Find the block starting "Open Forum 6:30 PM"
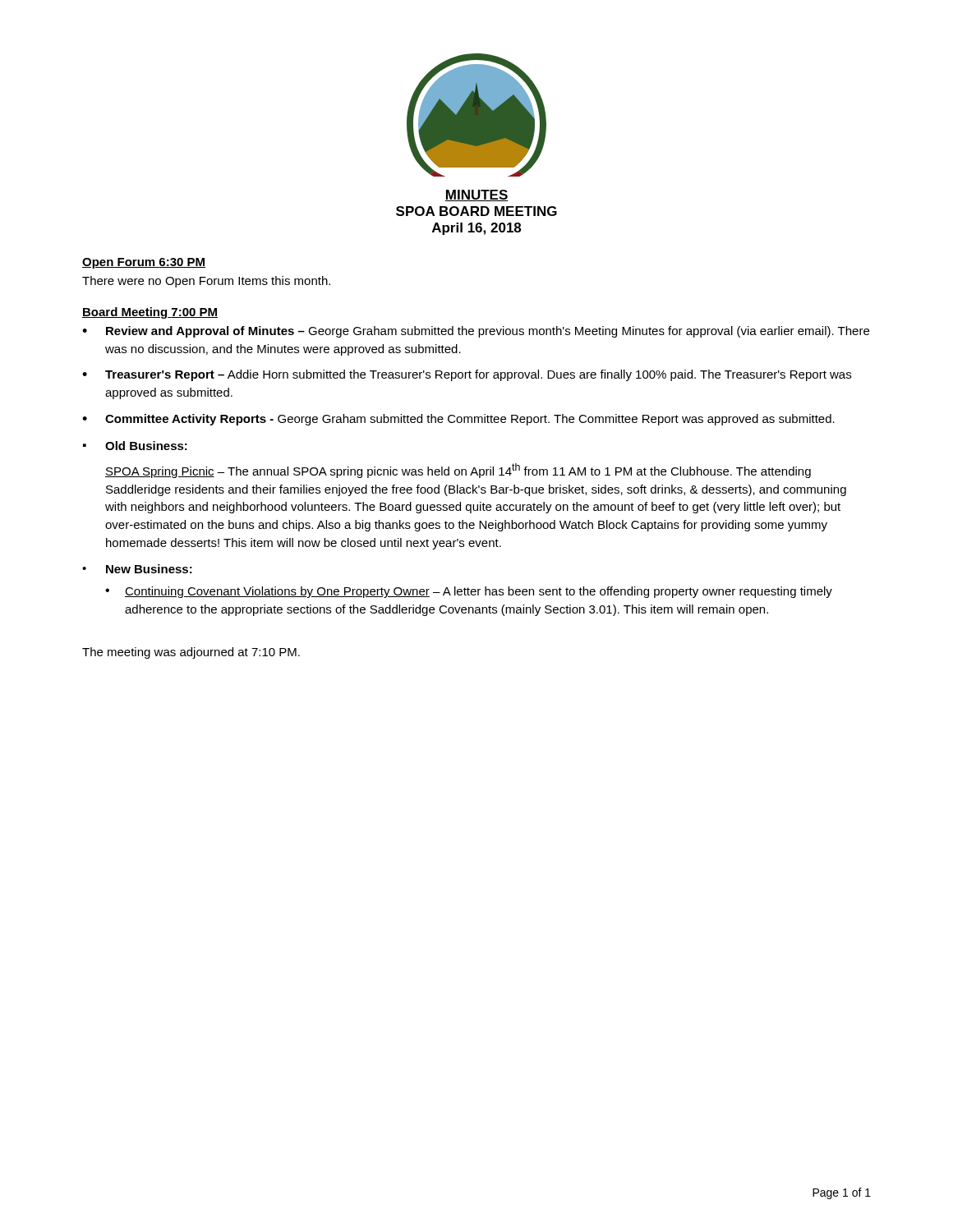This screenshot has width=953, height=1232. pyautogui.click(x=144, y=262)
